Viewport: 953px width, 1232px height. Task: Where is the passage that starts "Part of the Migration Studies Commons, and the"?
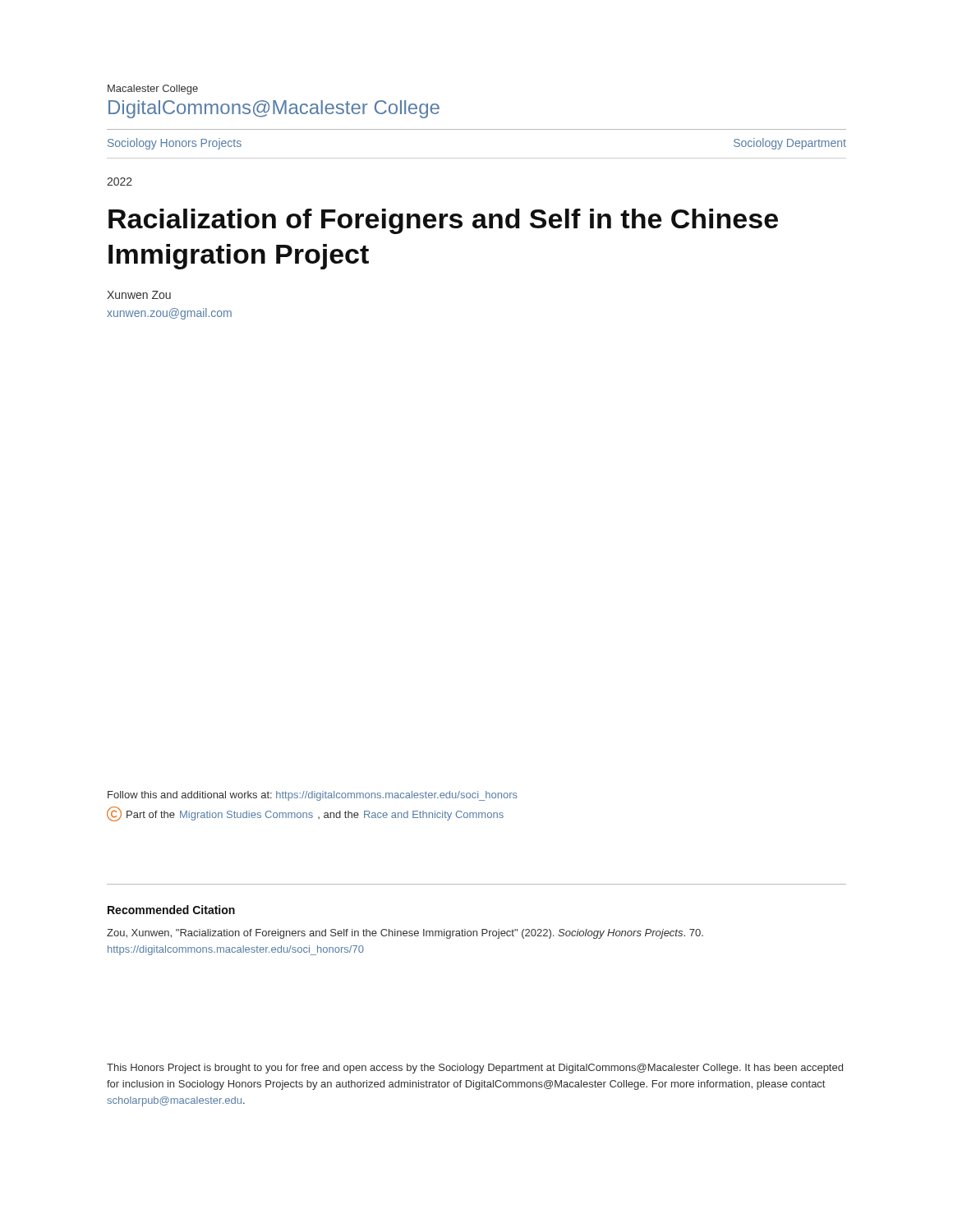click(x=305, y=814)
